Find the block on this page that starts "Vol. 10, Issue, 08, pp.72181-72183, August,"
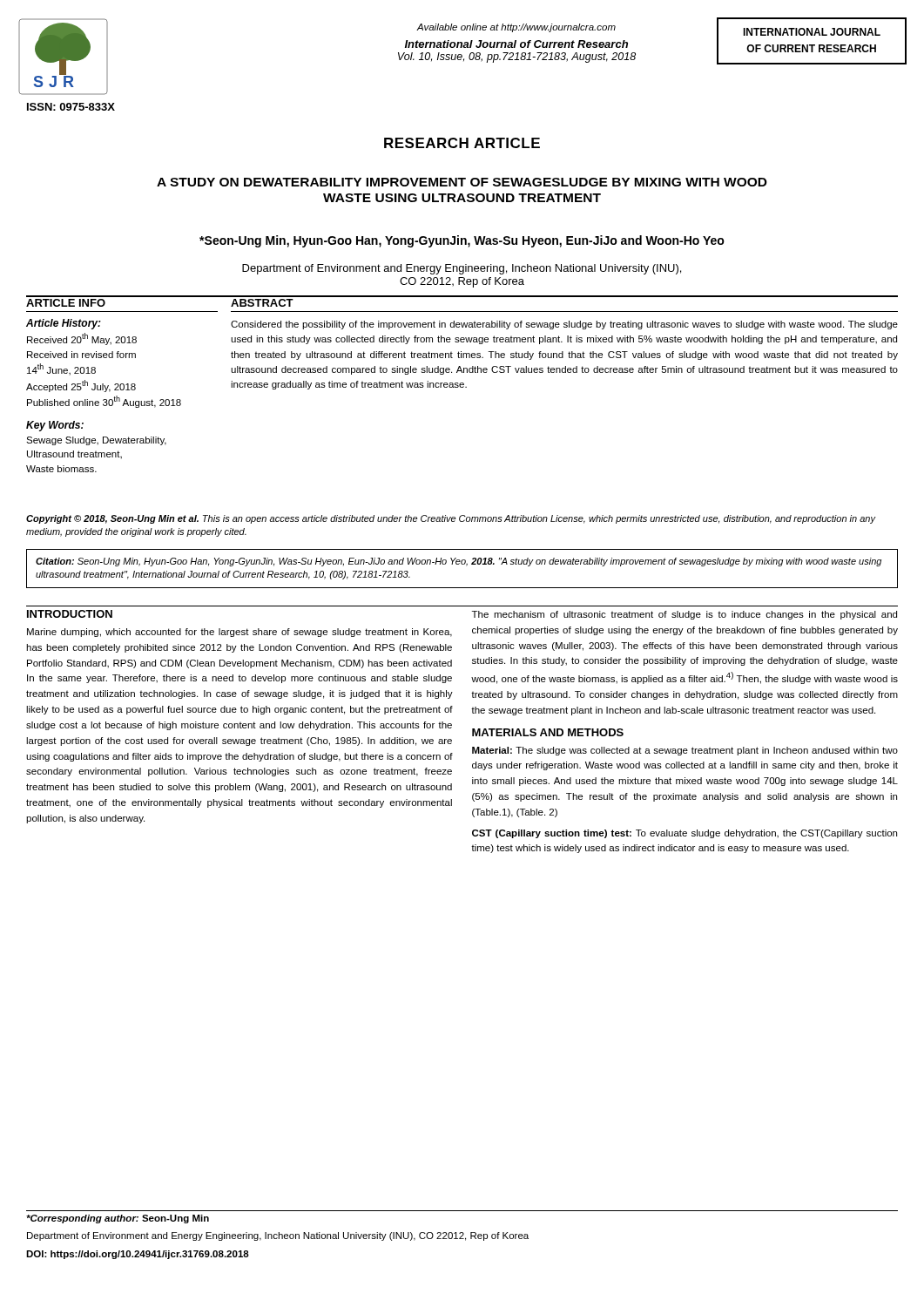Screen dimensions: 1307x924 click(x=516, y=57)
